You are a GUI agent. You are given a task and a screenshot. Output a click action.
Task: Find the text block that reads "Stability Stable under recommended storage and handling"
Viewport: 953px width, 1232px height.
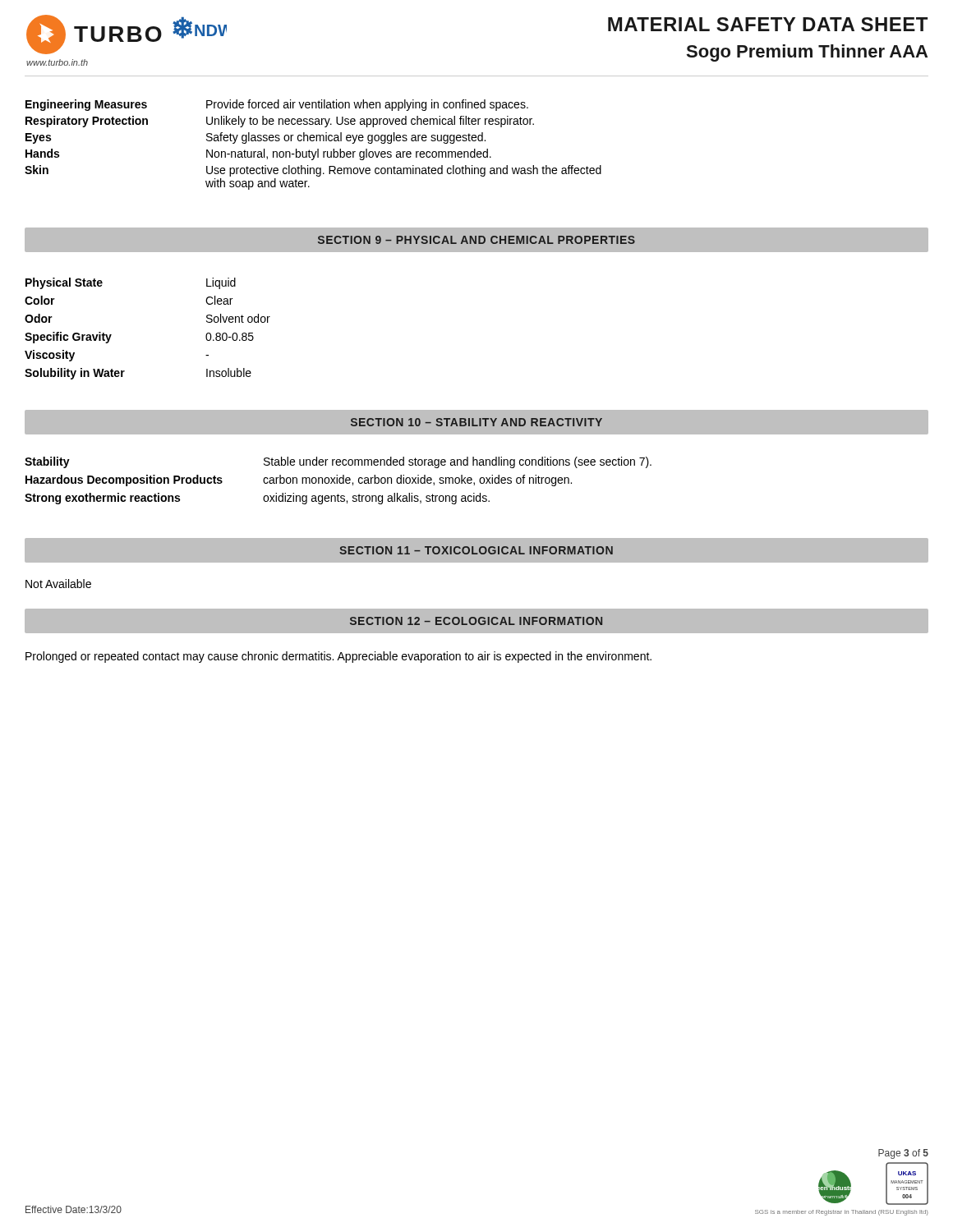476,480
